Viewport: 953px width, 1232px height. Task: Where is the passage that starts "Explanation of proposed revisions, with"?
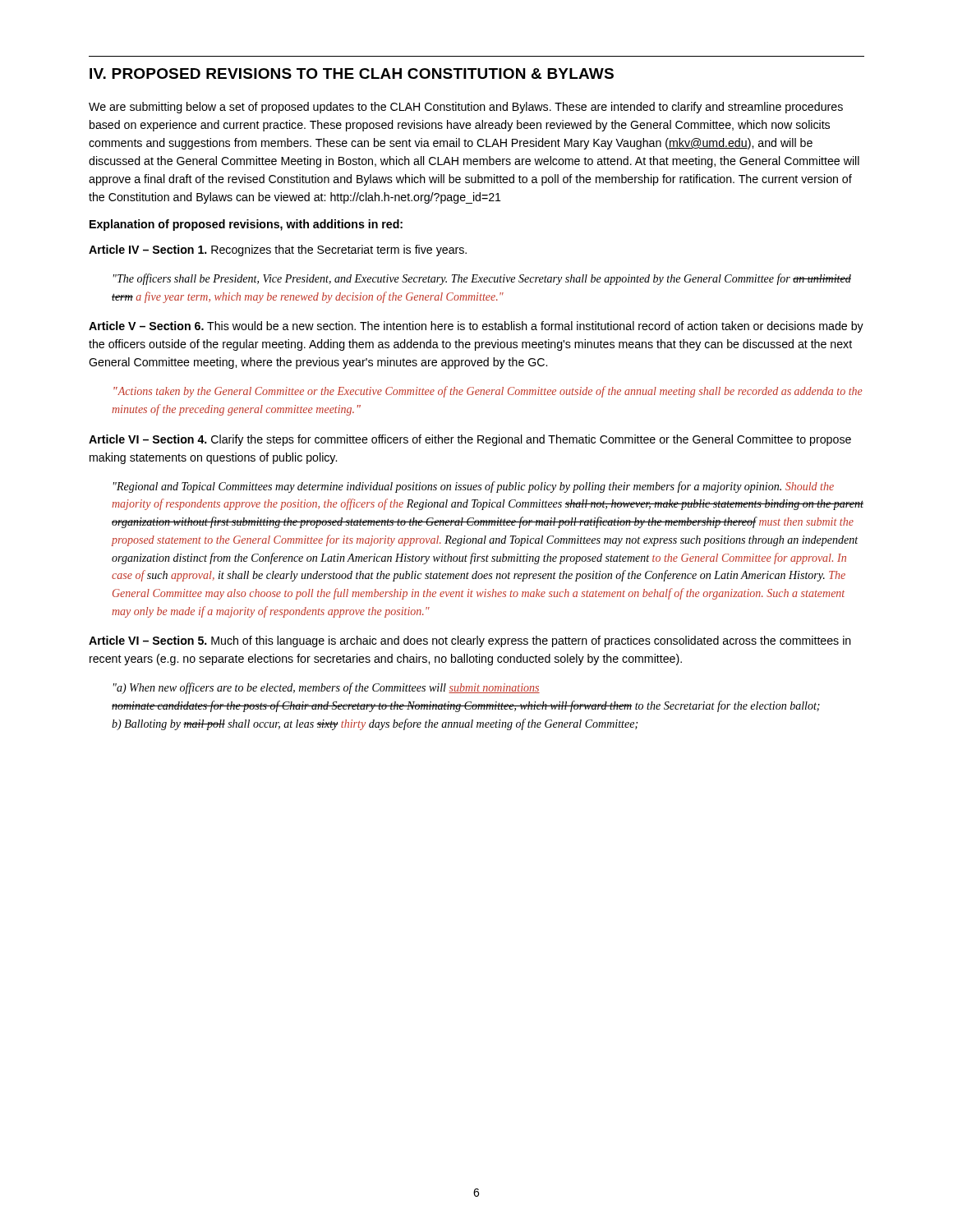(x=246, y=225)
